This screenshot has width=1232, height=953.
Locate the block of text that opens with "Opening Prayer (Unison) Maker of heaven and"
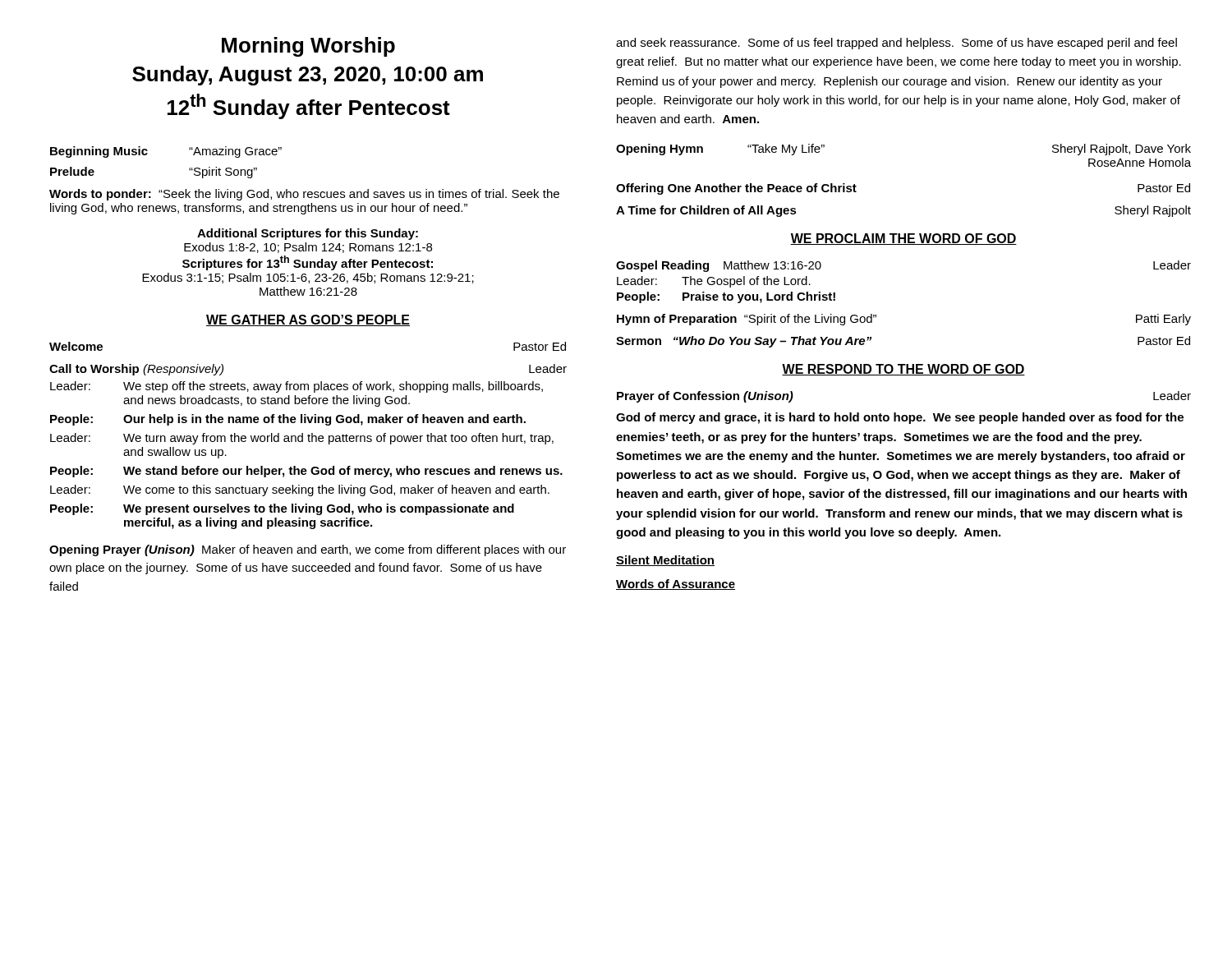click(x=308, y=567)
